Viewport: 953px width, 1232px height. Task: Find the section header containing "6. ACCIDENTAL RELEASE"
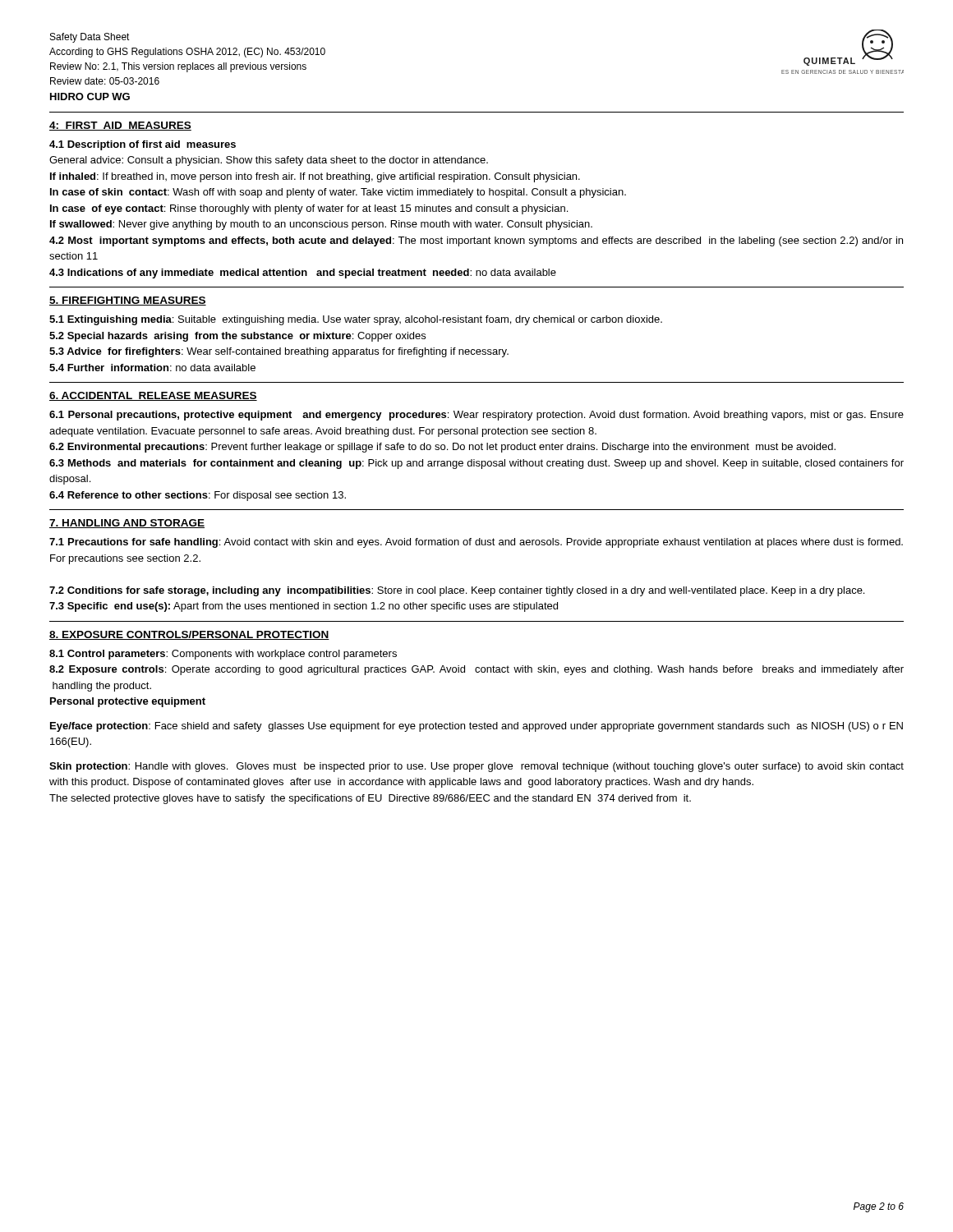click(153, 395)
